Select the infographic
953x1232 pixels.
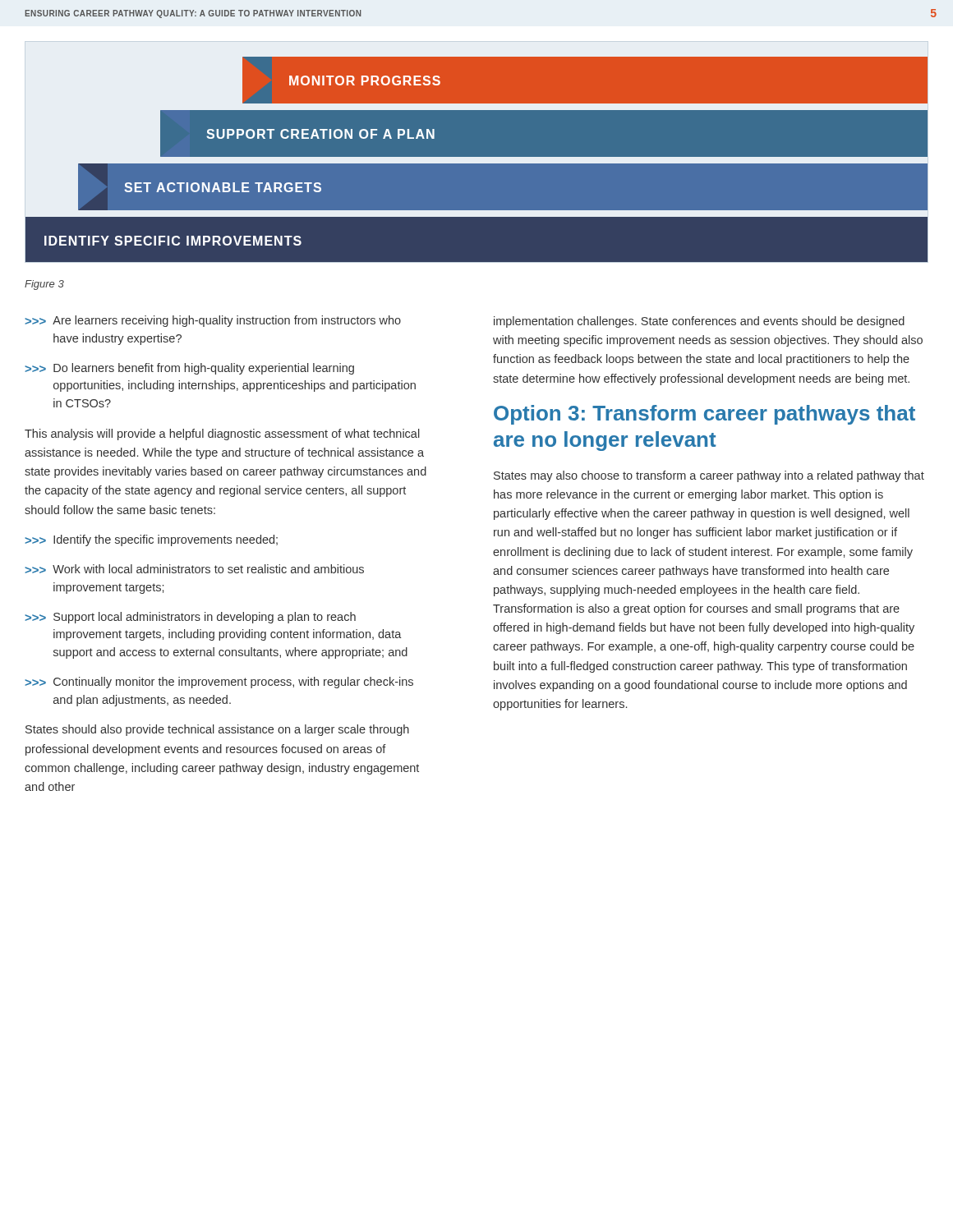tap(476, 152)
